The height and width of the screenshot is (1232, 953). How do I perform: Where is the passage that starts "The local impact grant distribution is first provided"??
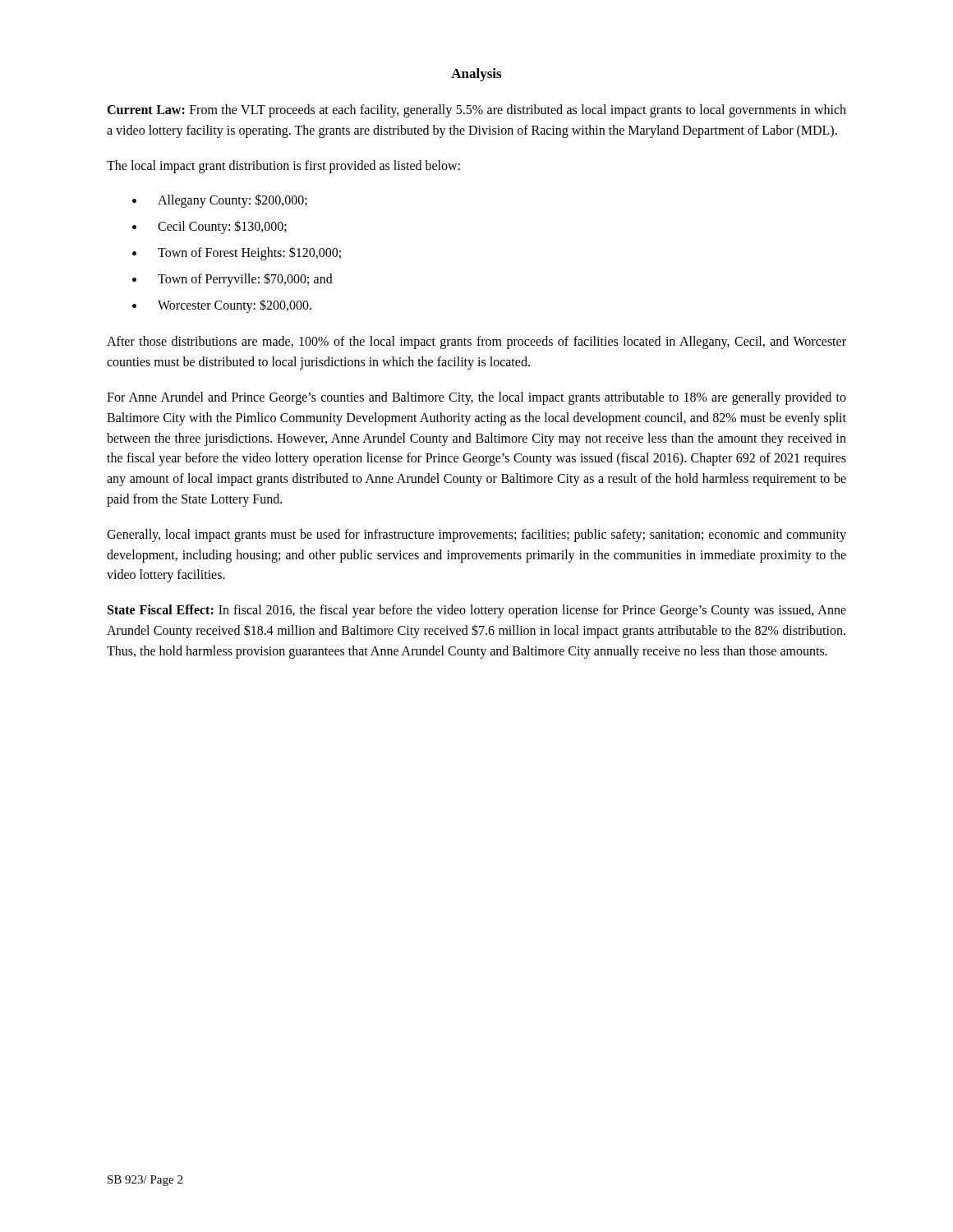(284, 165)
